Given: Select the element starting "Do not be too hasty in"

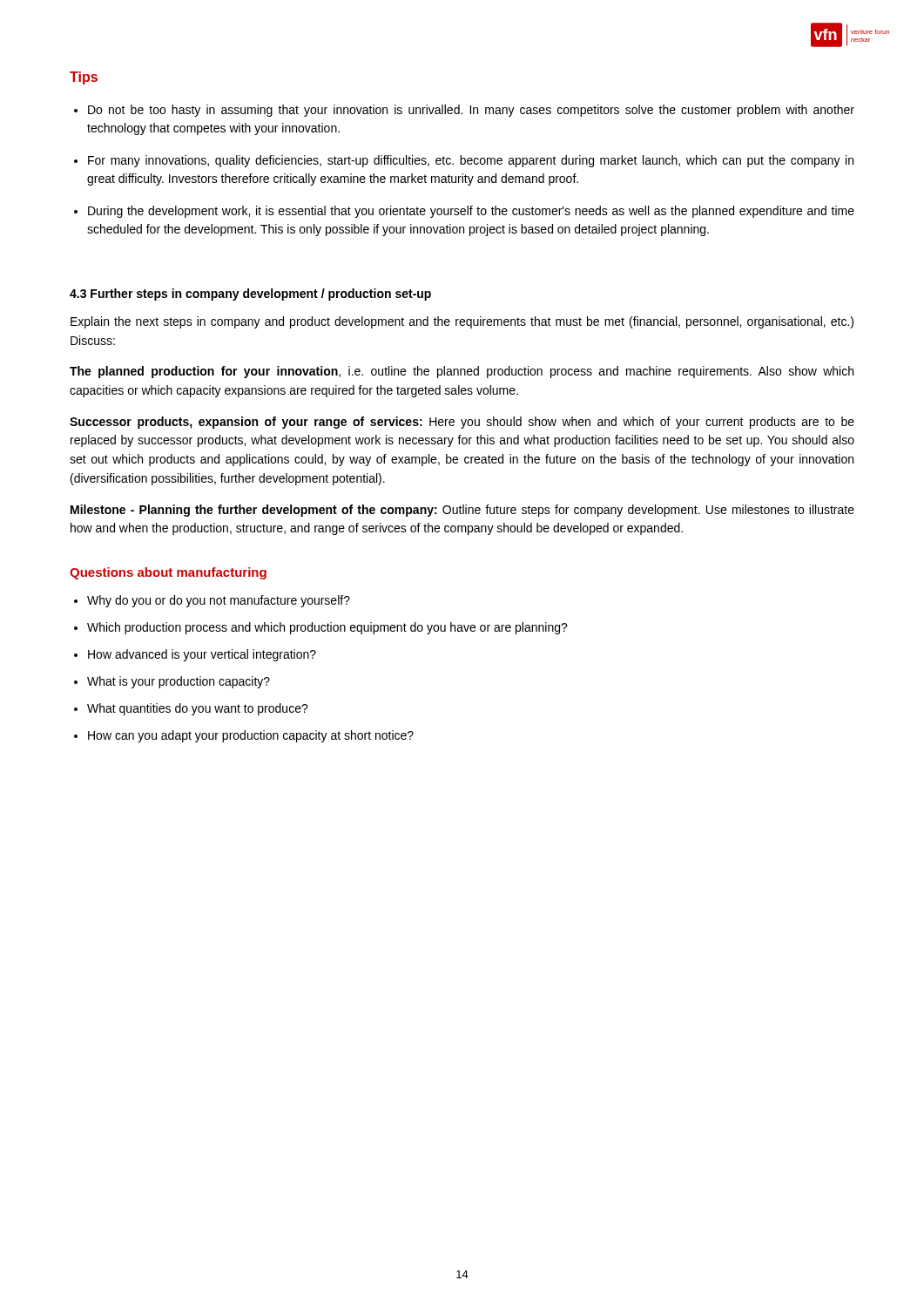Looking at the screenshot, I should point(471,119).
